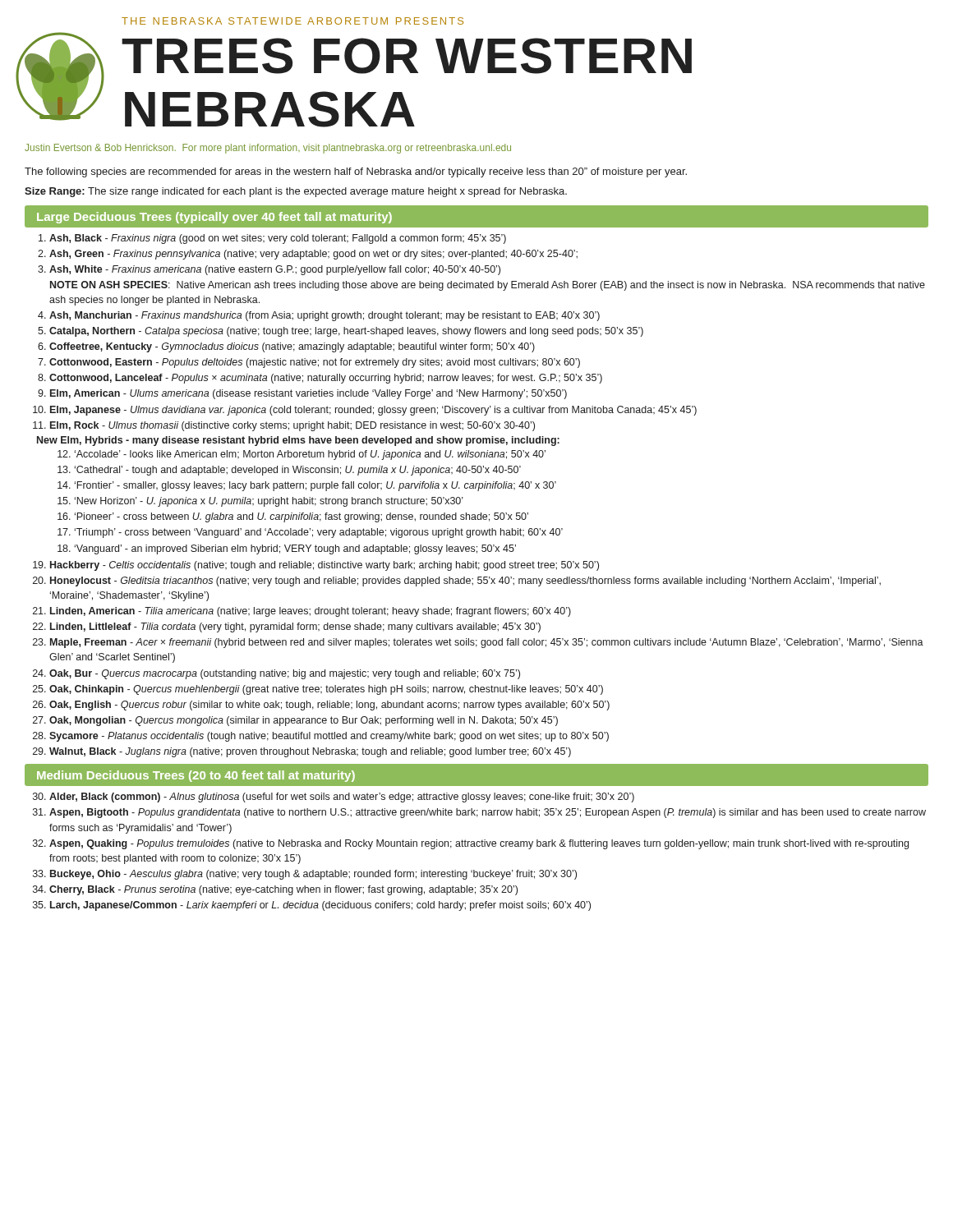Find the text block starting "Medium Deciduous Trees (20"

[x=196, y=775]
